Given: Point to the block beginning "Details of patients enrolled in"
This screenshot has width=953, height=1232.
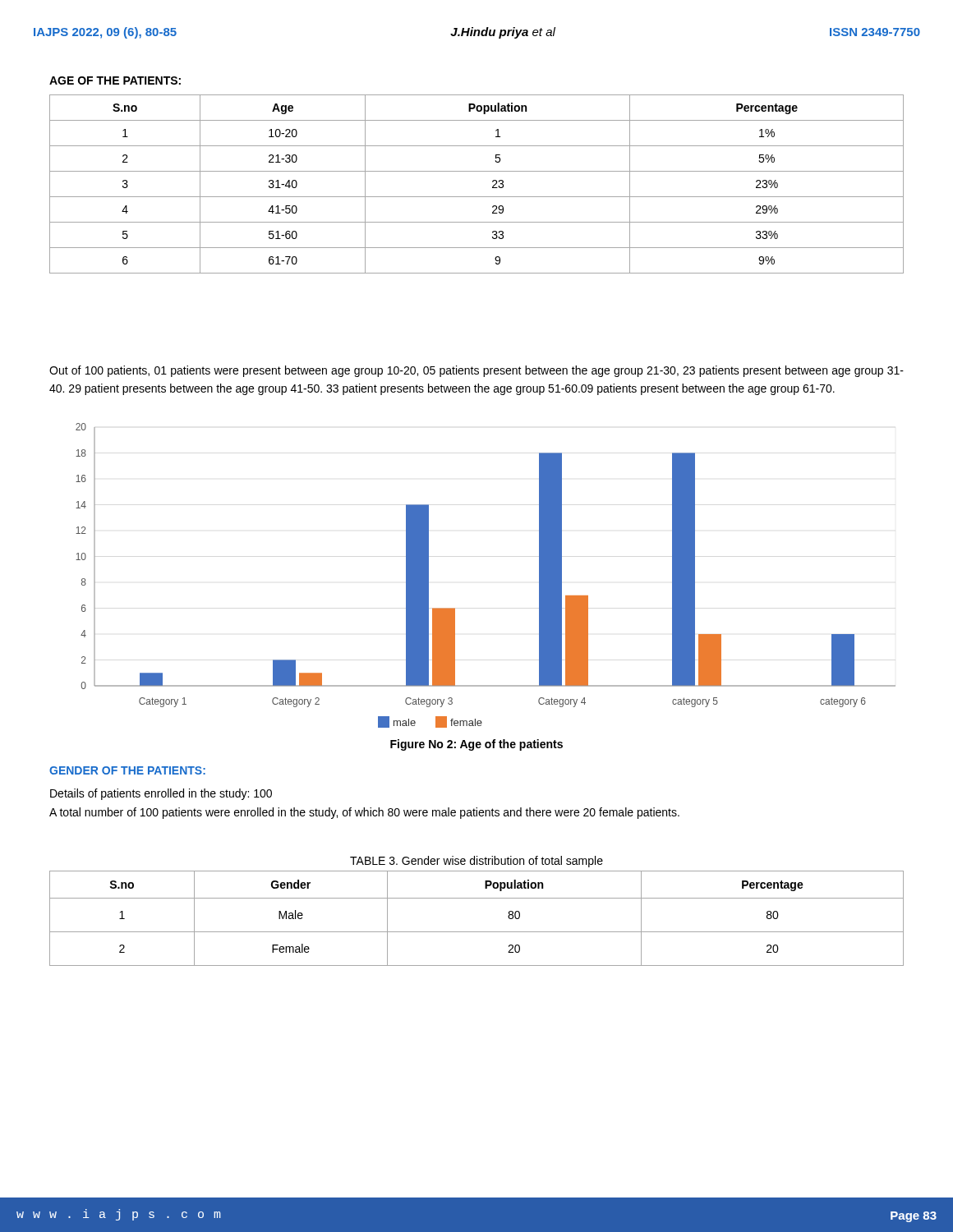Looking at the screenshot, I should point(161,793).
